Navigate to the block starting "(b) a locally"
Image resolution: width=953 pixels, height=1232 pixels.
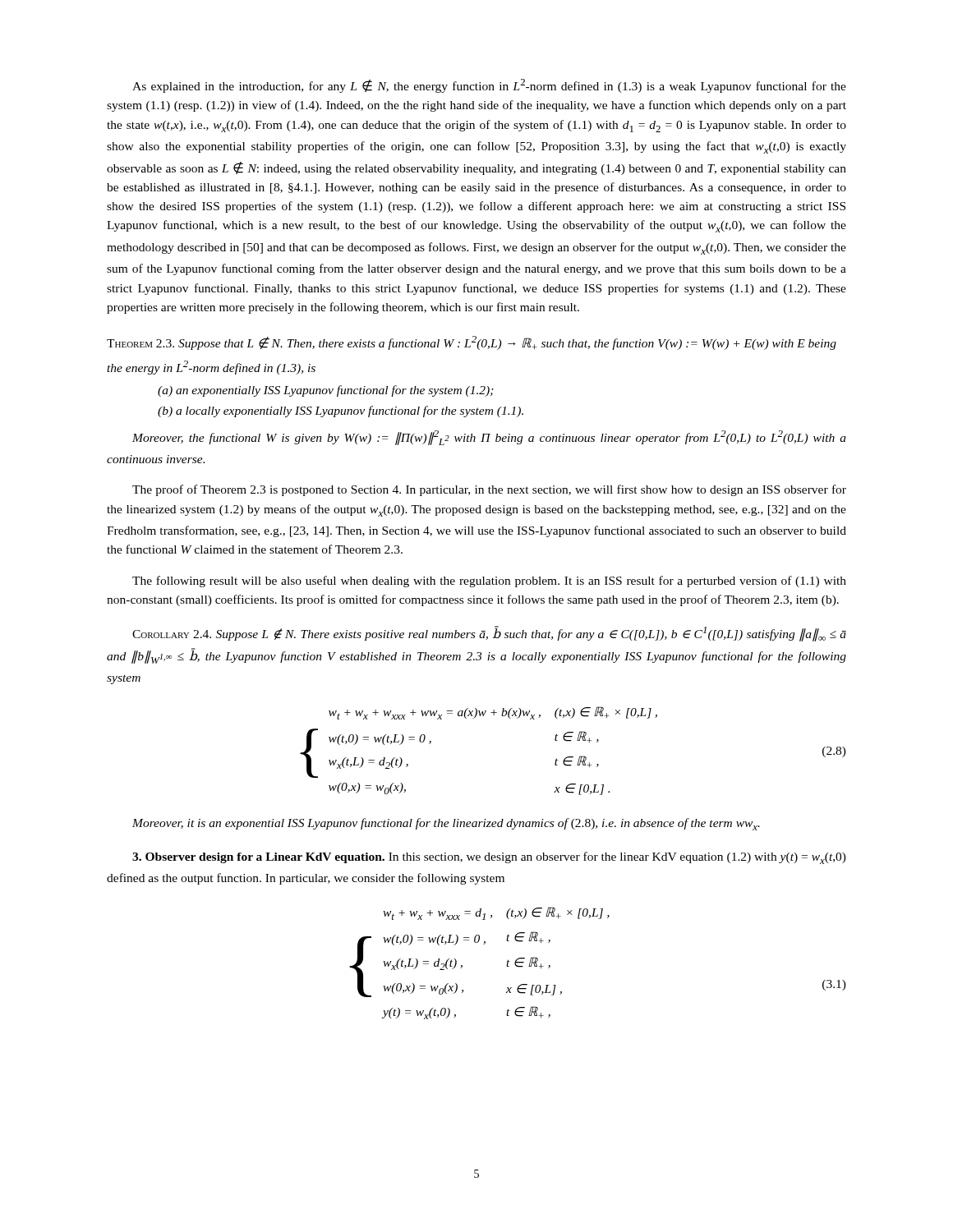(341, 411)
